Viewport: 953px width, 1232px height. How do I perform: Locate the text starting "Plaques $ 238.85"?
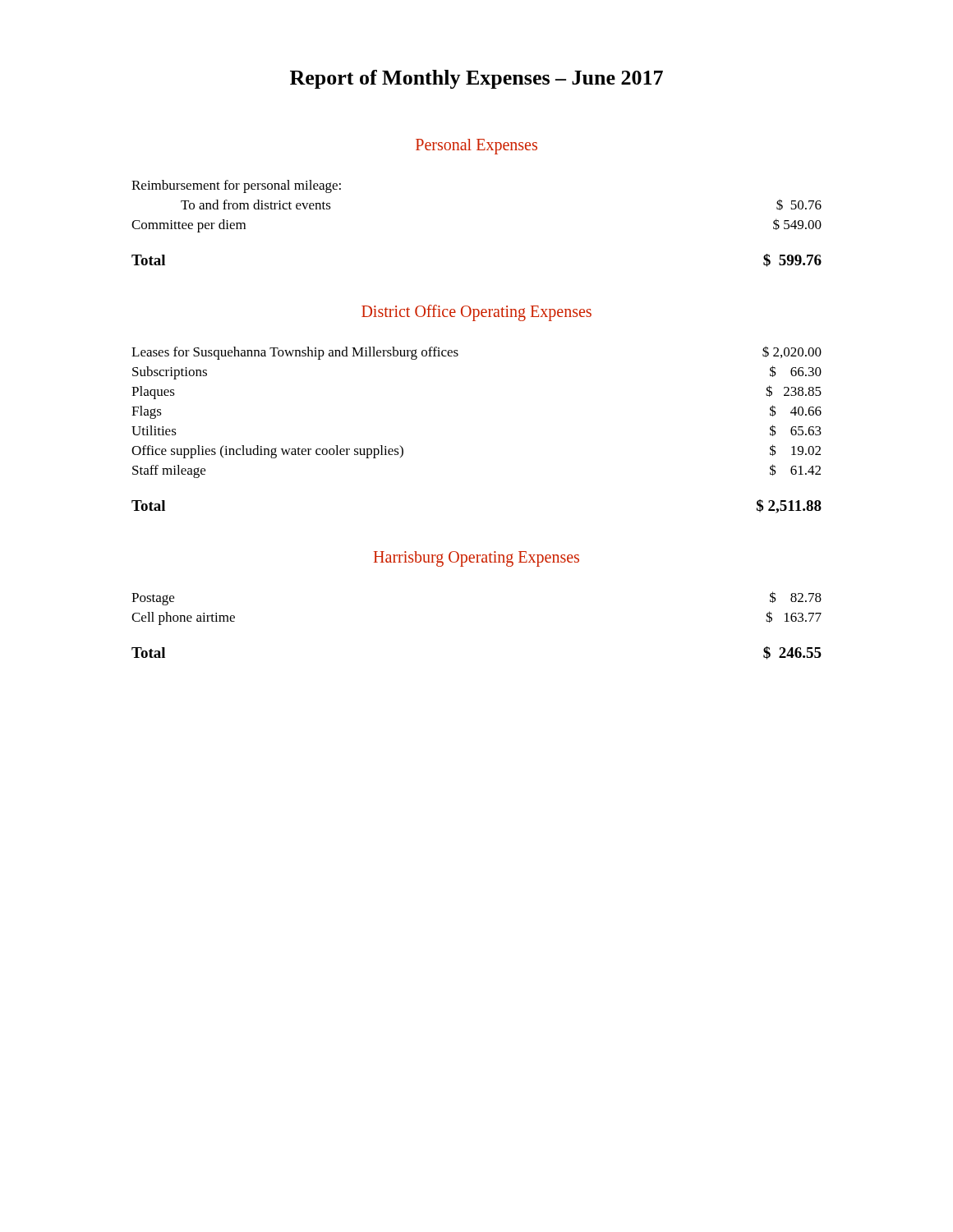[157, 392]
